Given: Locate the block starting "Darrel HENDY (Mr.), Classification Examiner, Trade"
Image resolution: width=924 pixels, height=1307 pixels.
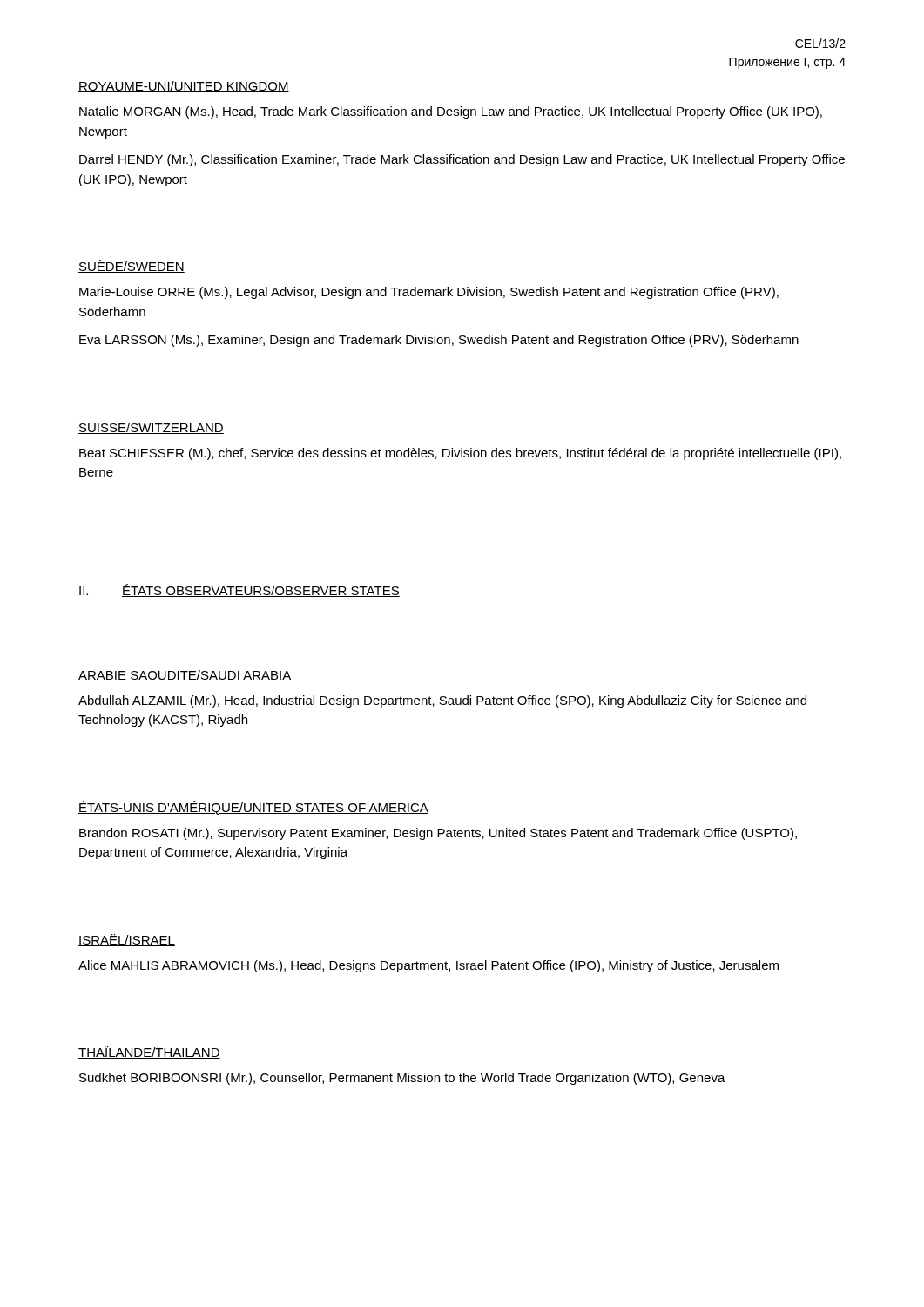Looking at the screenshot, I should [462, 169].
